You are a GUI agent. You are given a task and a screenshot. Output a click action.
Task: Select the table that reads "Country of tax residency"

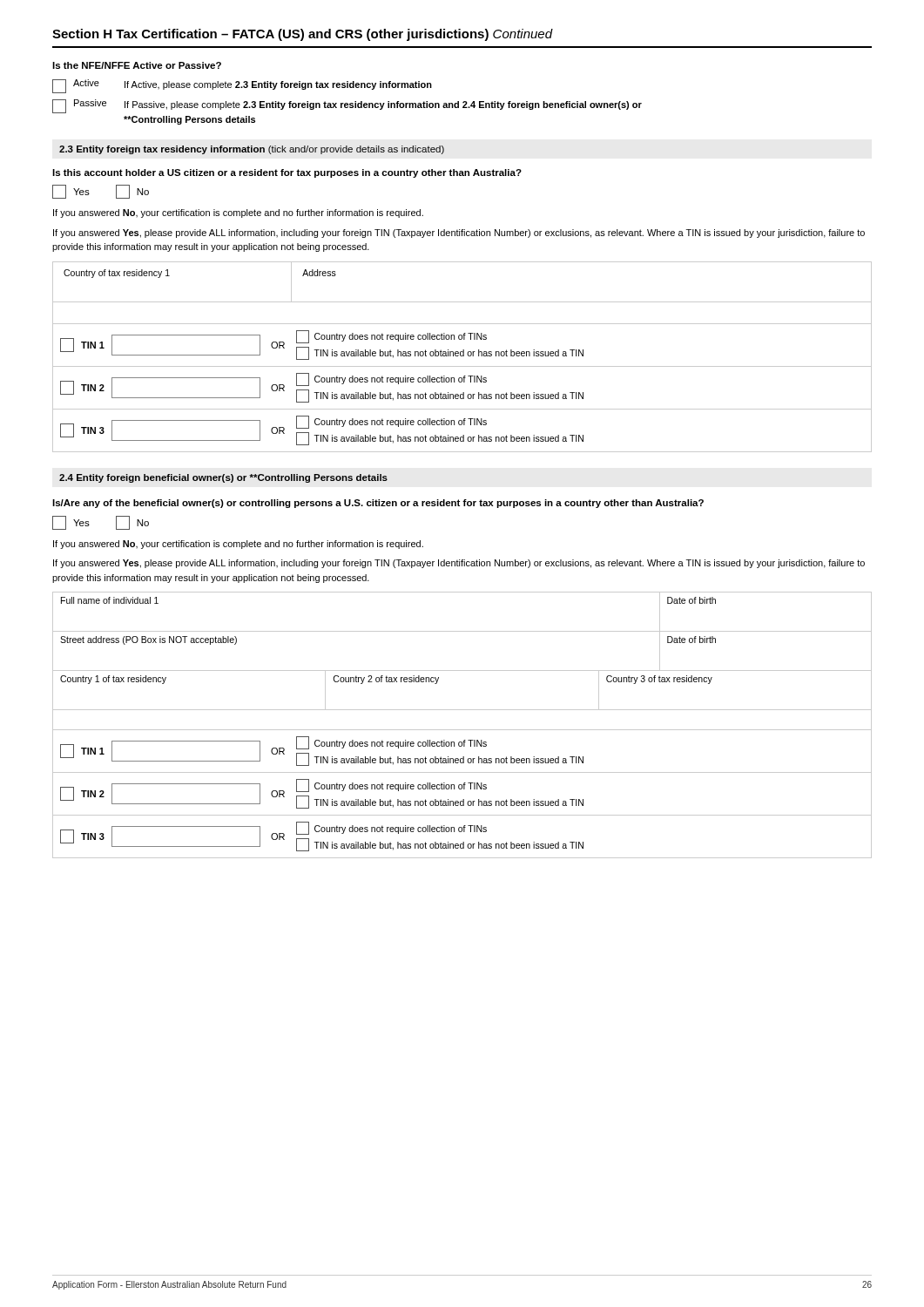click(x=462, y=356)
